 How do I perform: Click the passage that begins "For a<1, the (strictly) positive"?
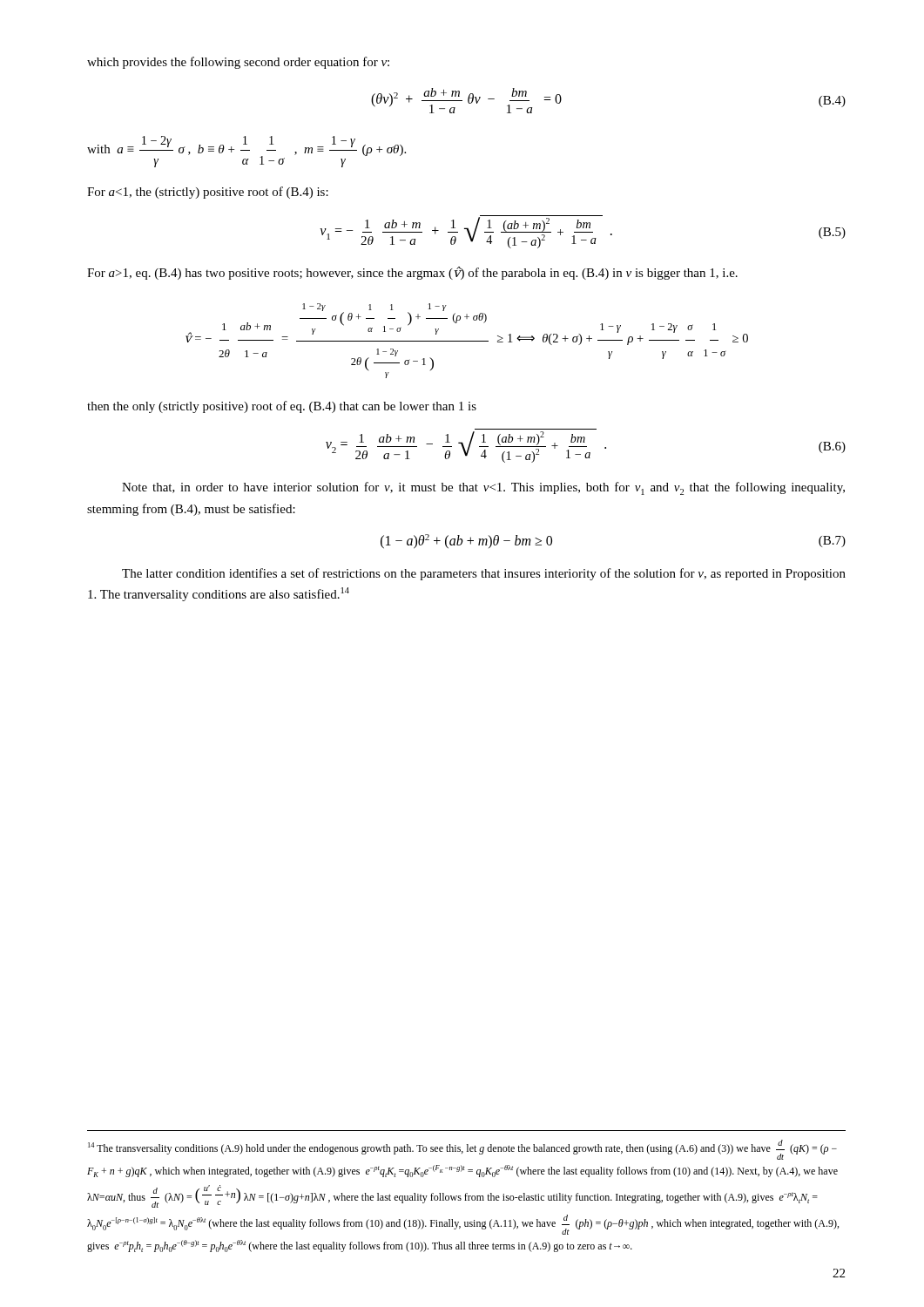click(x=208, y=192)
